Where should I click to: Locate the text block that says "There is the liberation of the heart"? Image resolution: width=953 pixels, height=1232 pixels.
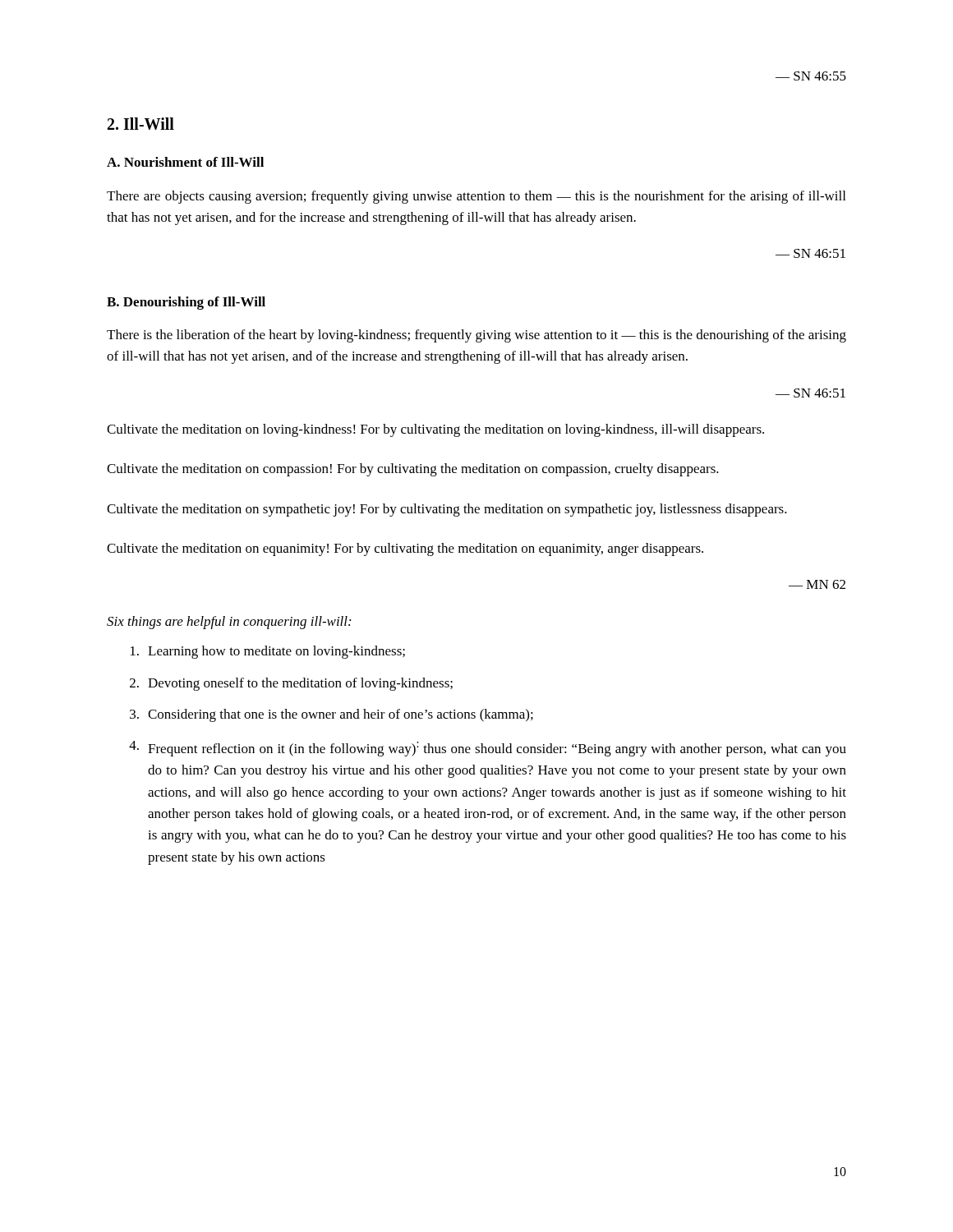pos(476,346)
